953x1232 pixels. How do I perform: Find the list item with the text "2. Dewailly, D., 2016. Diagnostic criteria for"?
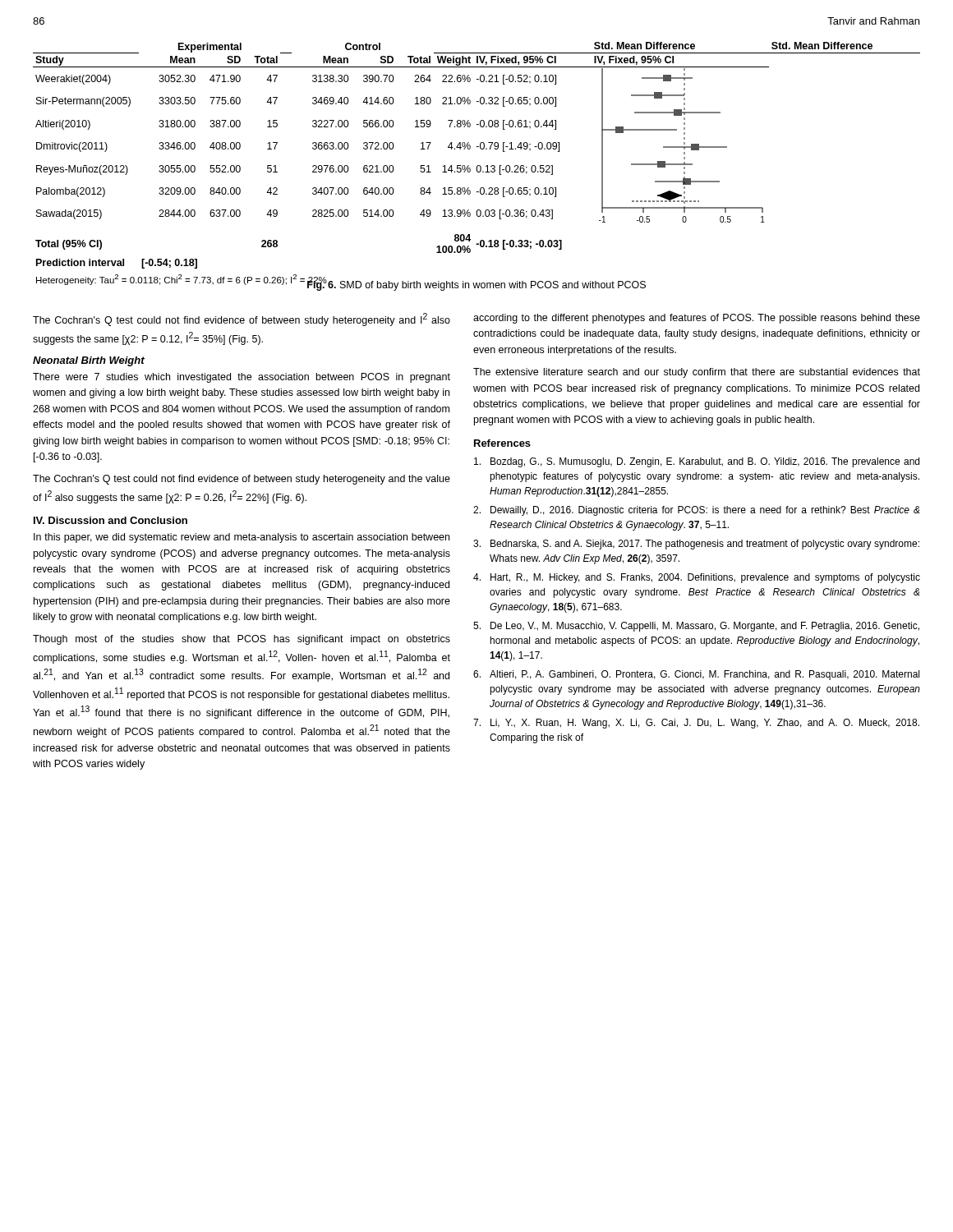[x=697, y=517]
